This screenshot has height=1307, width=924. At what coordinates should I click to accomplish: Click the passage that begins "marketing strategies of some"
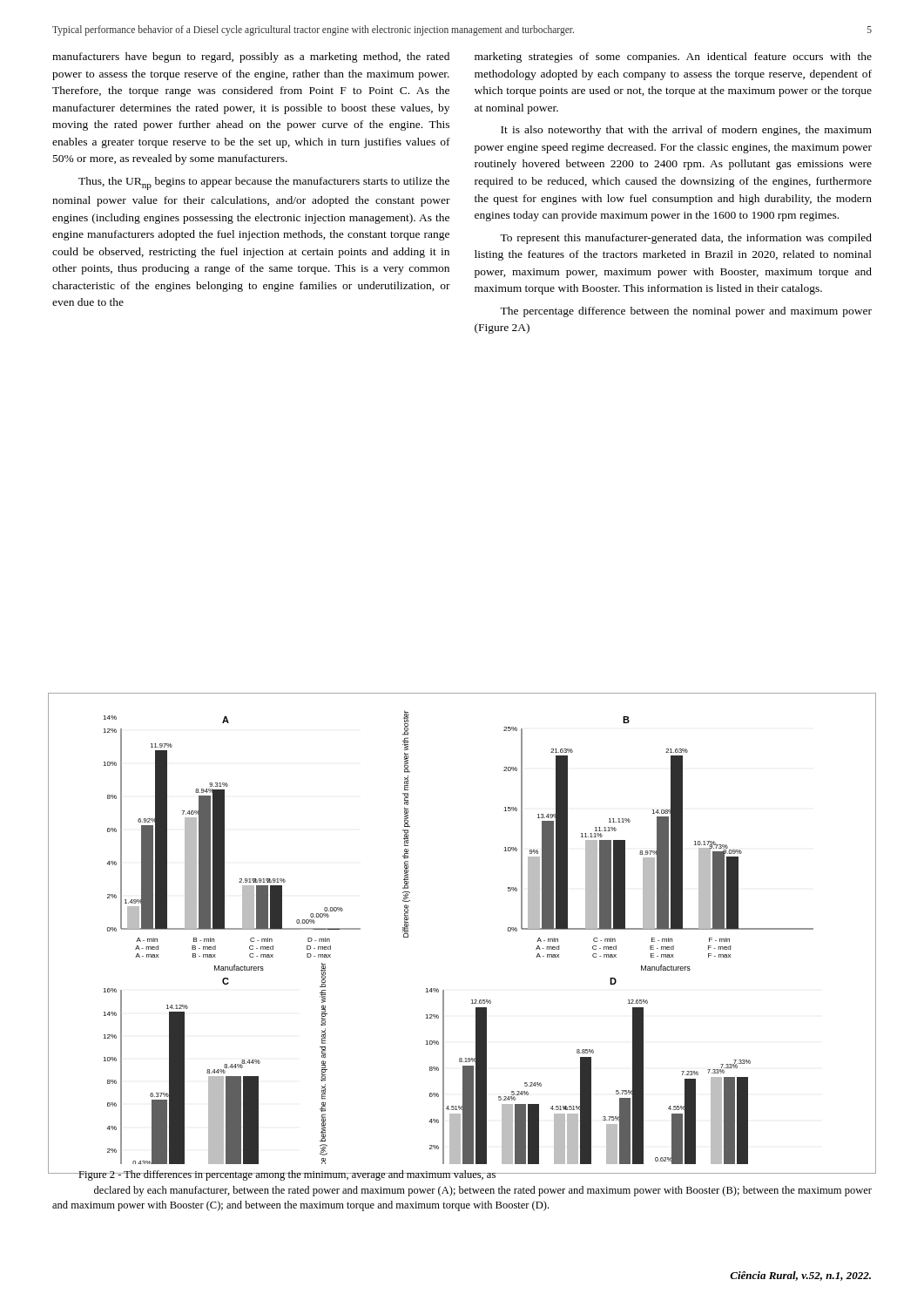[673, 192]
